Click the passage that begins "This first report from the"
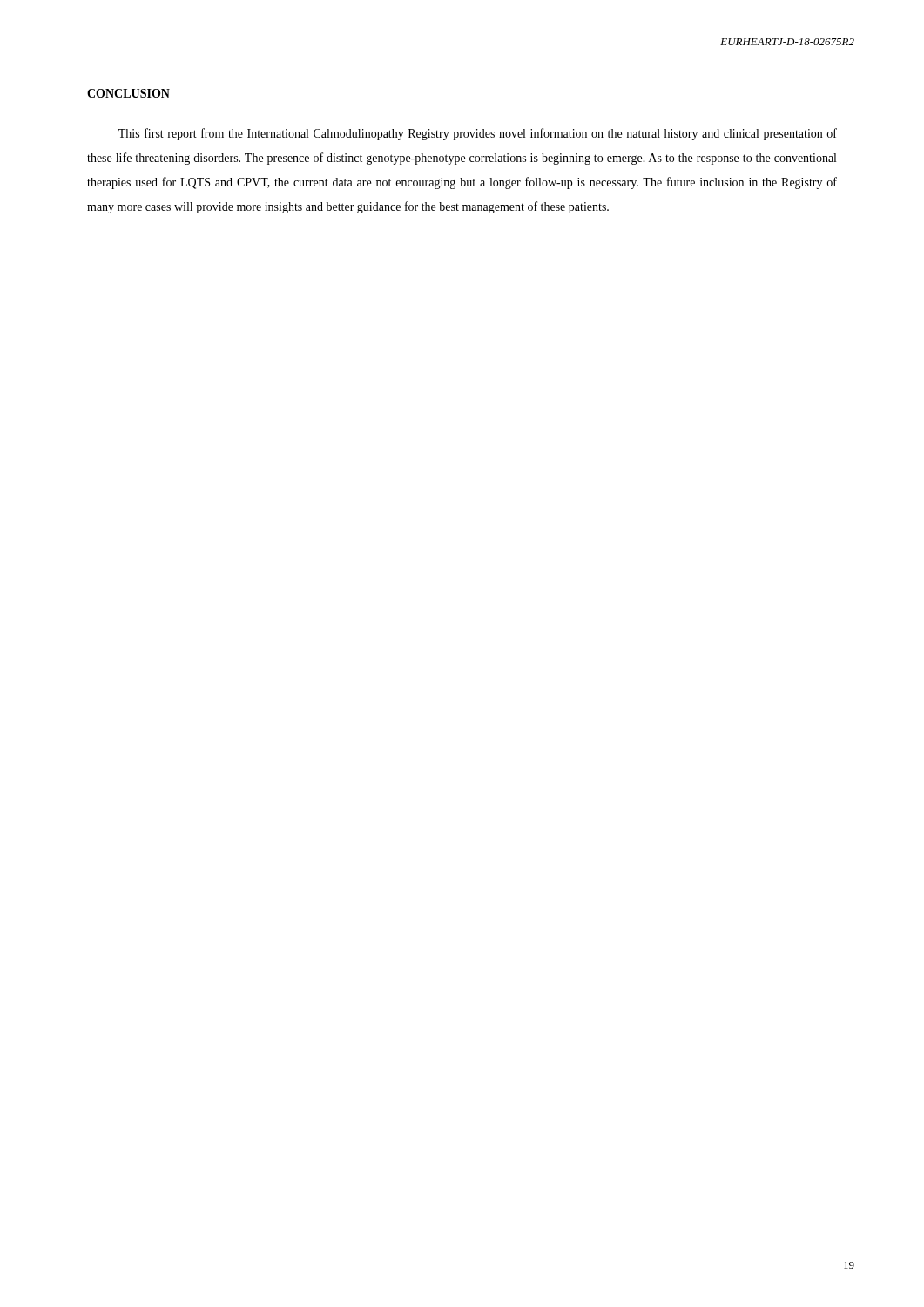The image size is (924, 1307). (462, 170)
